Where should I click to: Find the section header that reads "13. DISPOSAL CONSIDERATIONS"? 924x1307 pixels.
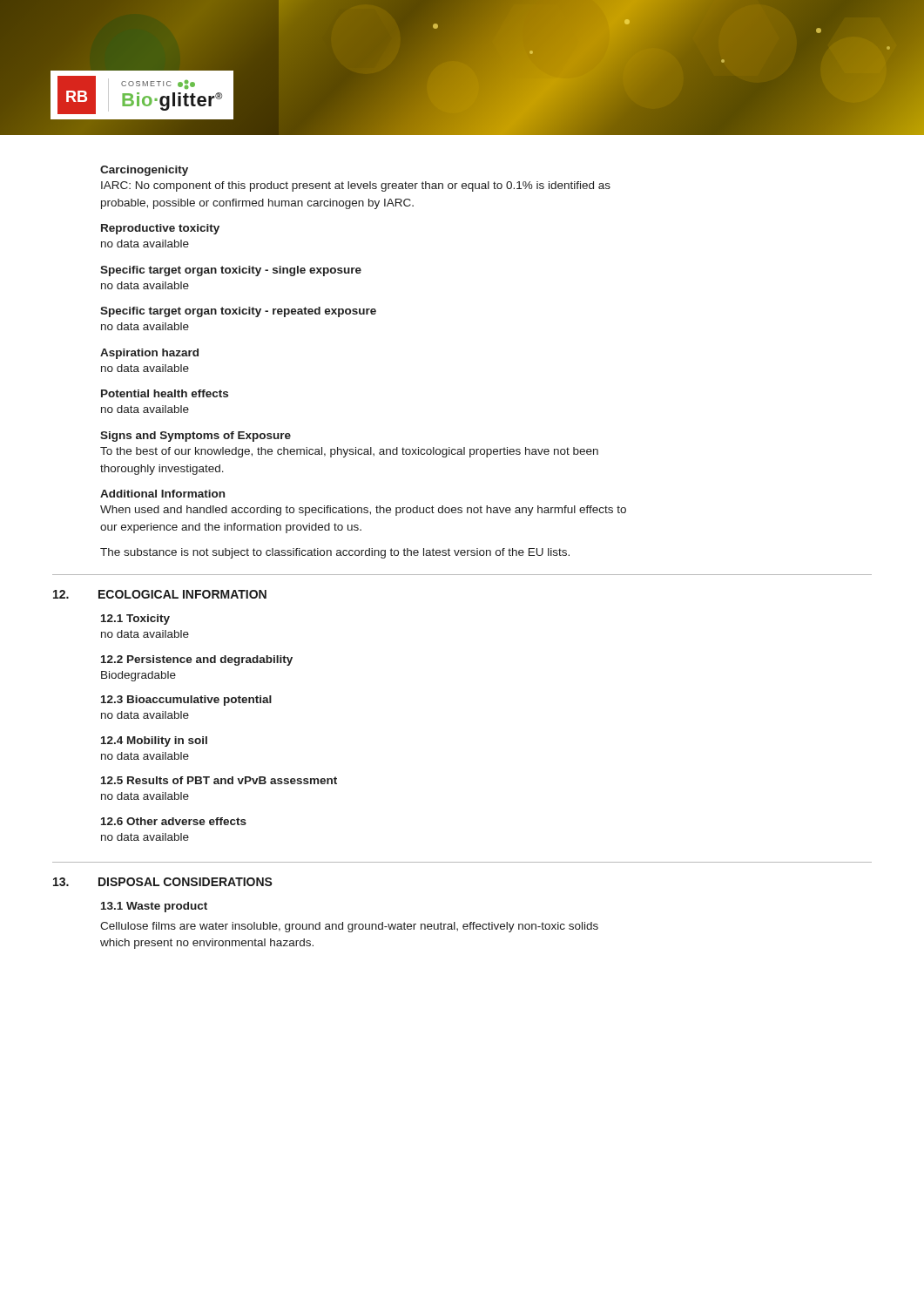(162, 881)
